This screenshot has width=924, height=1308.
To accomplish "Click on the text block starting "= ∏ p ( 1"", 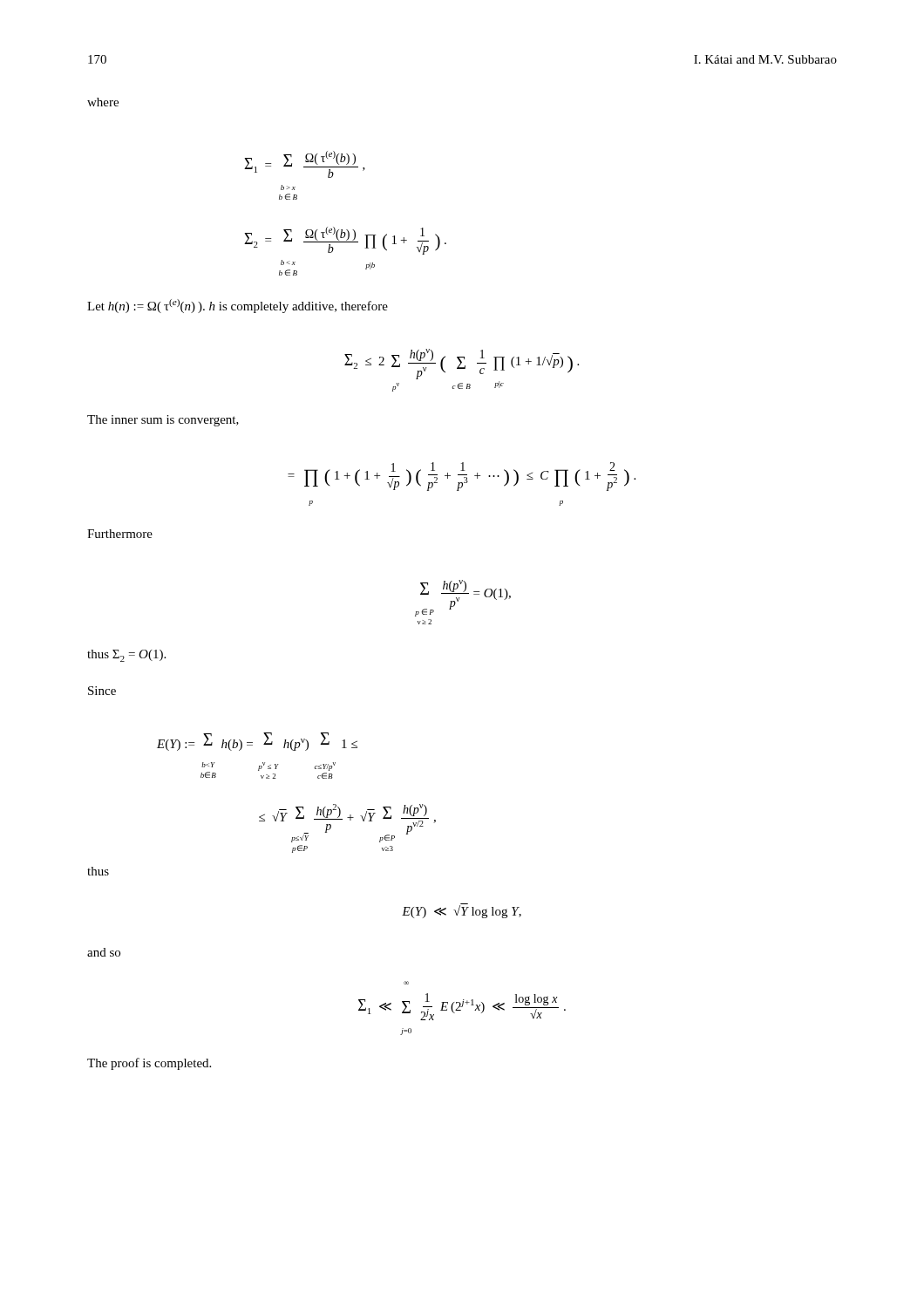I will pyautogui.click(x=462, y=476).
